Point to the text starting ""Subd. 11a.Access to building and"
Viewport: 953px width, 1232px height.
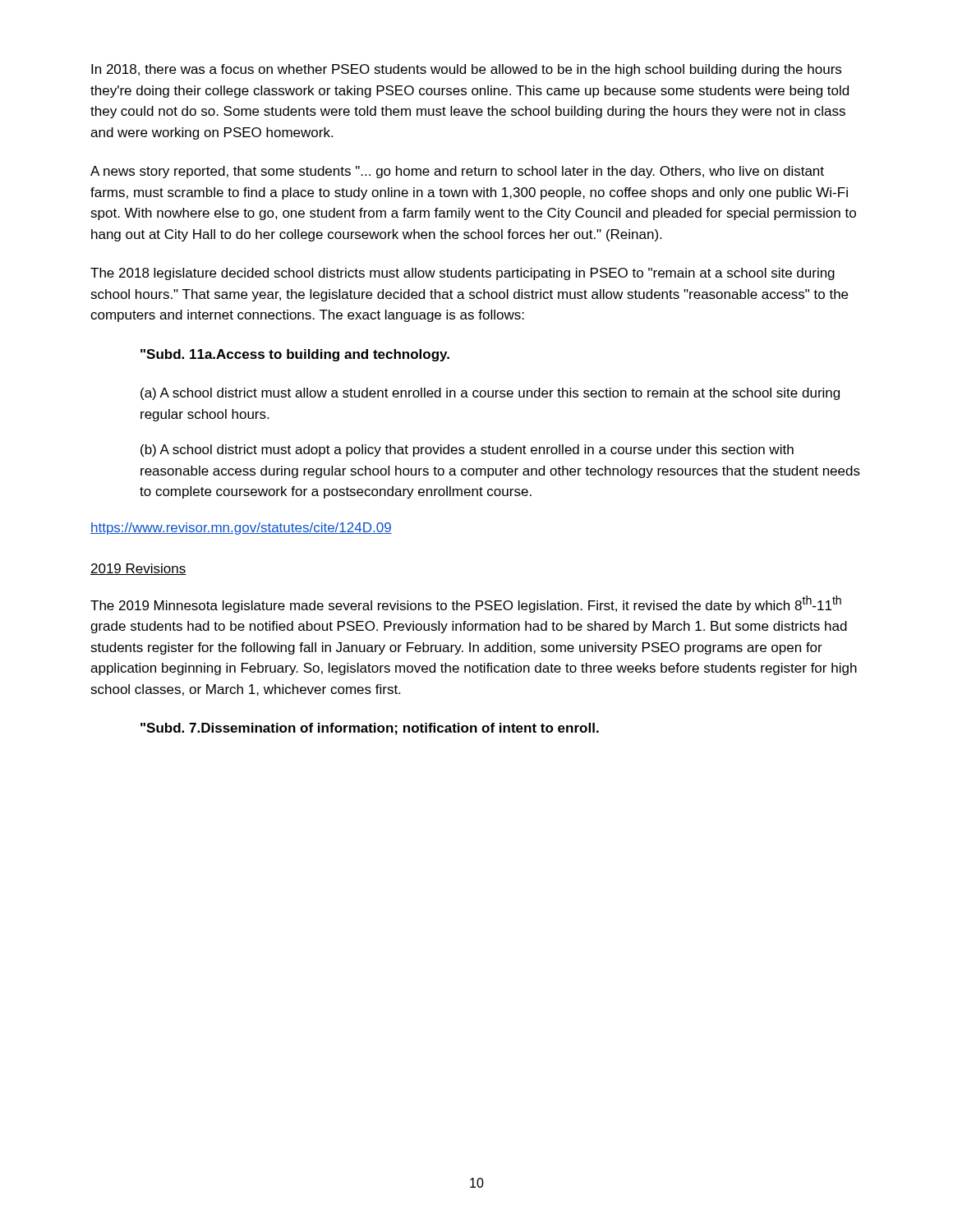tap(295, 354)
